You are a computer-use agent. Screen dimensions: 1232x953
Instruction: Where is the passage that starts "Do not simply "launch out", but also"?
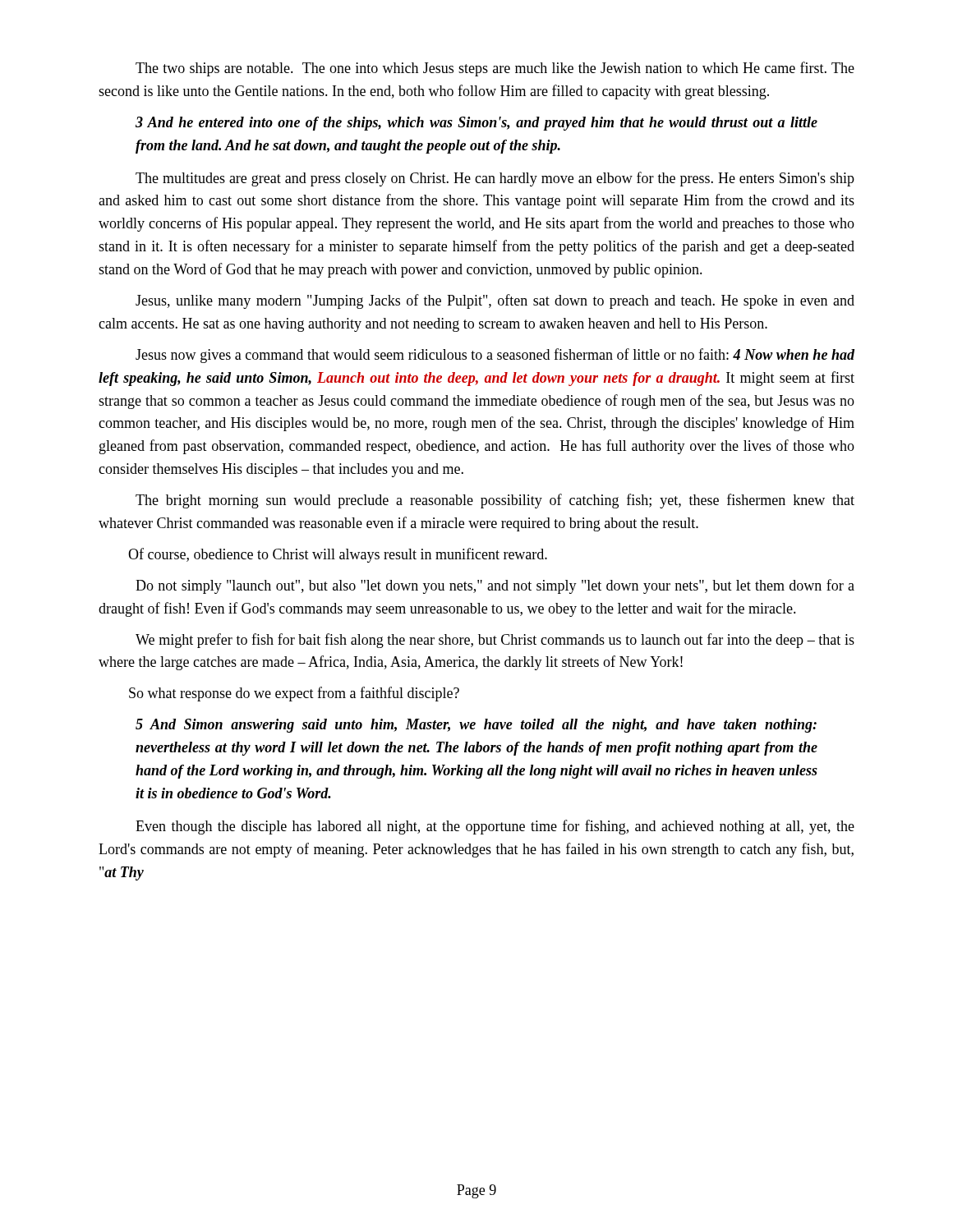[476, 597]
